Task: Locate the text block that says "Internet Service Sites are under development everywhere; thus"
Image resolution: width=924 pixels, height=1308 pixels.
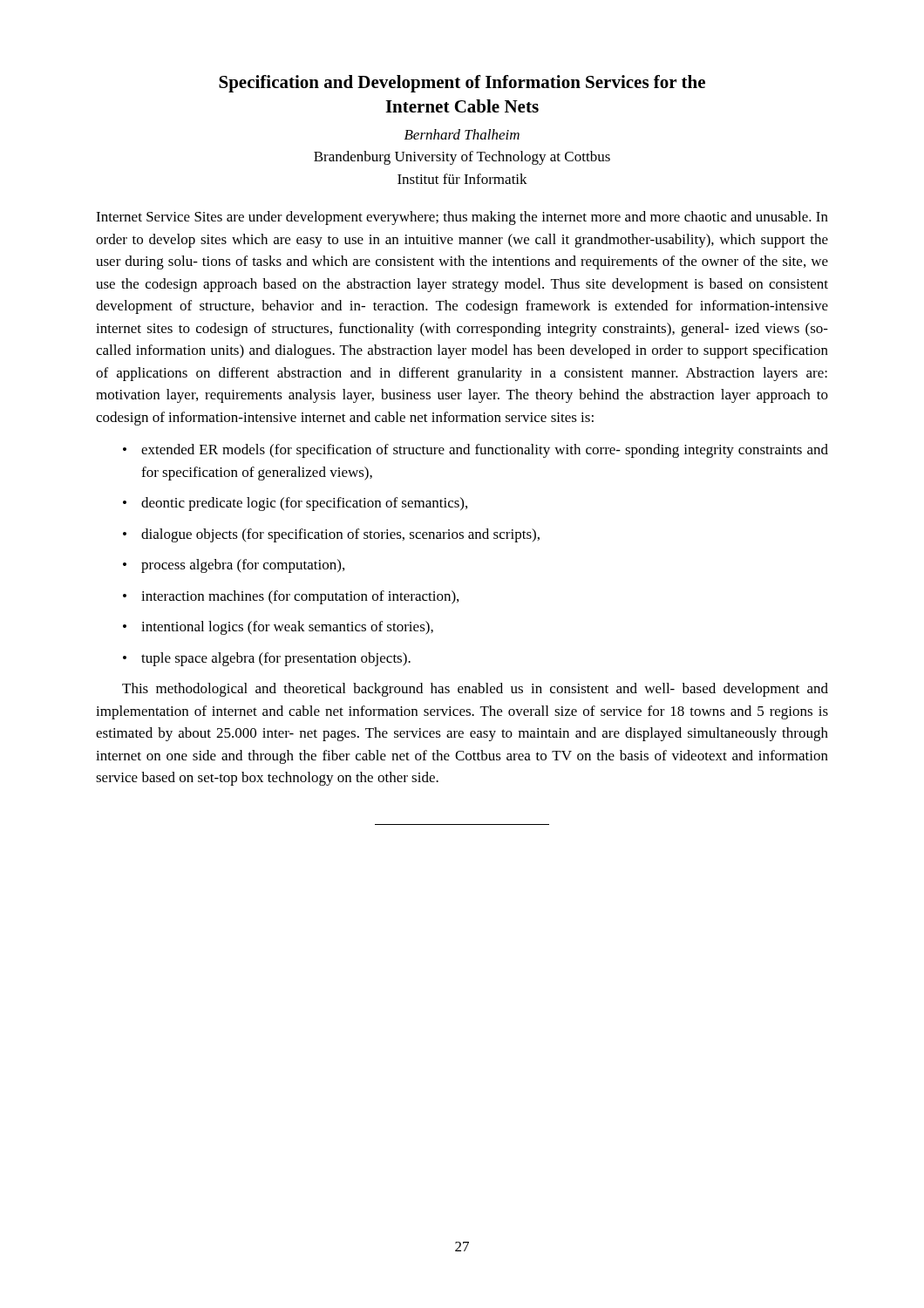Action: coord(462,317)
